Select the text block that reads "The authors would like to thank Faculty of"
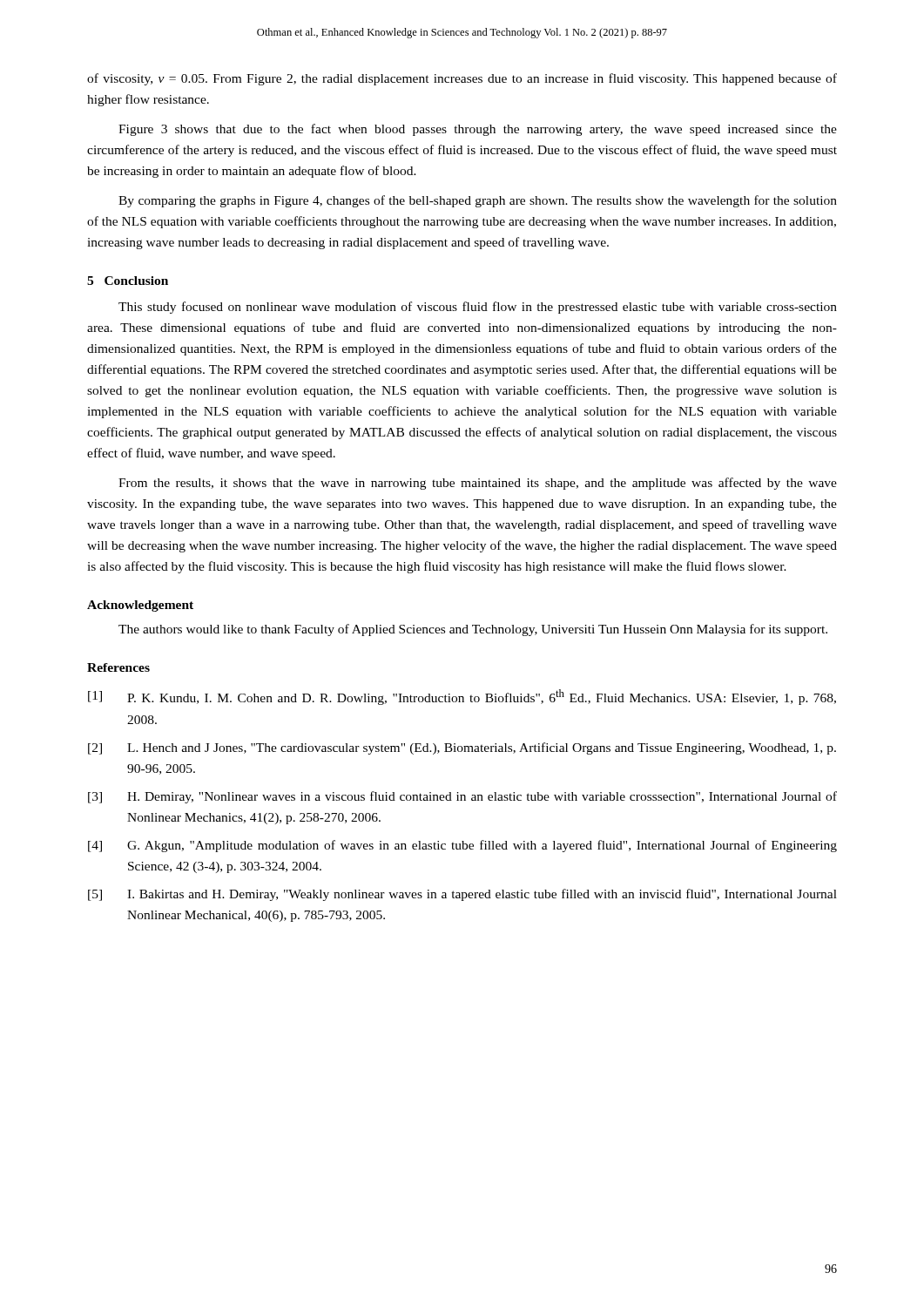Screen dimensions: 1307x924 point(462,629)
